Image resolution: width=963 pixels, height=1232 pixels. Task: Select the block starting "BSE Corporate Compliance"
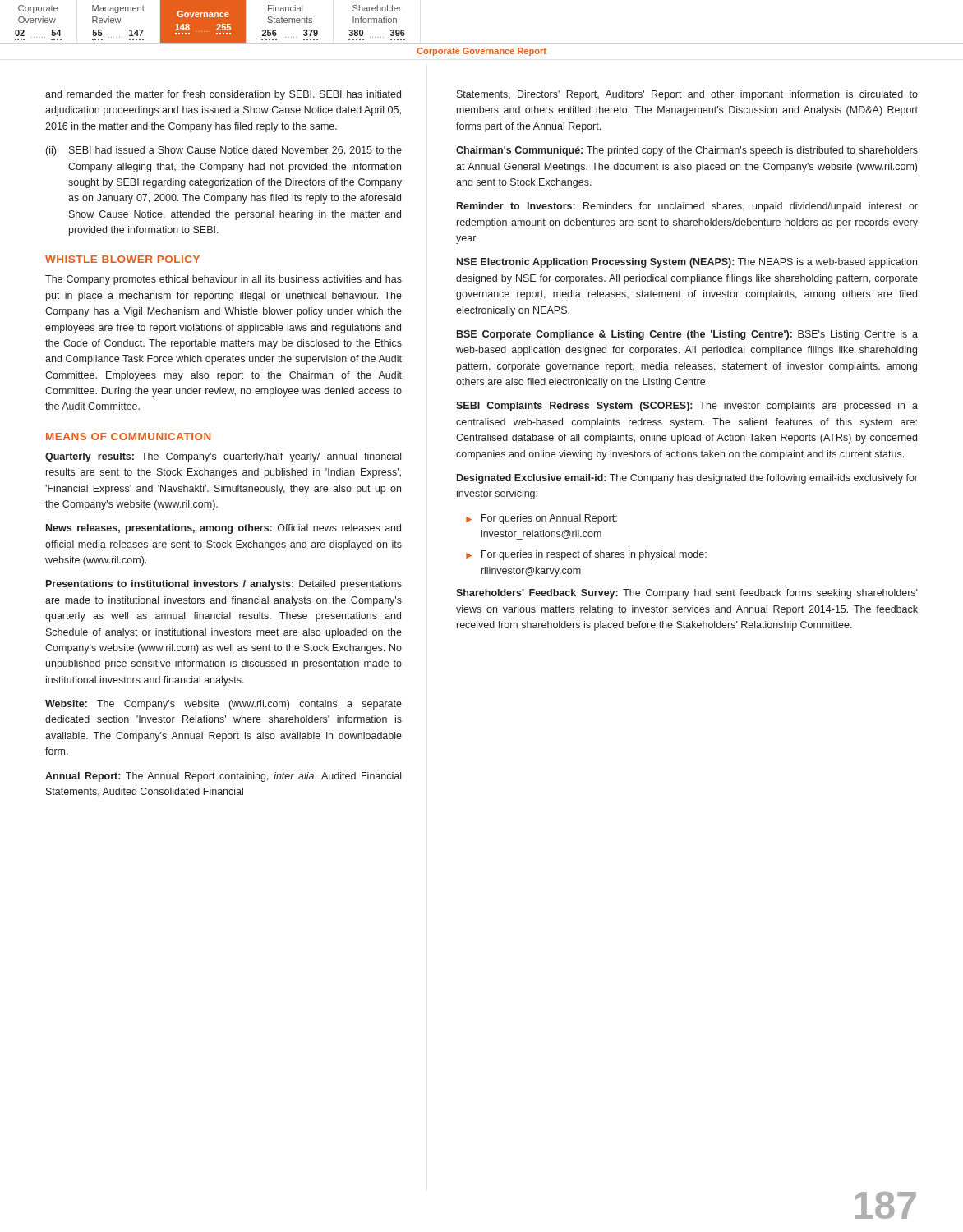687,358
